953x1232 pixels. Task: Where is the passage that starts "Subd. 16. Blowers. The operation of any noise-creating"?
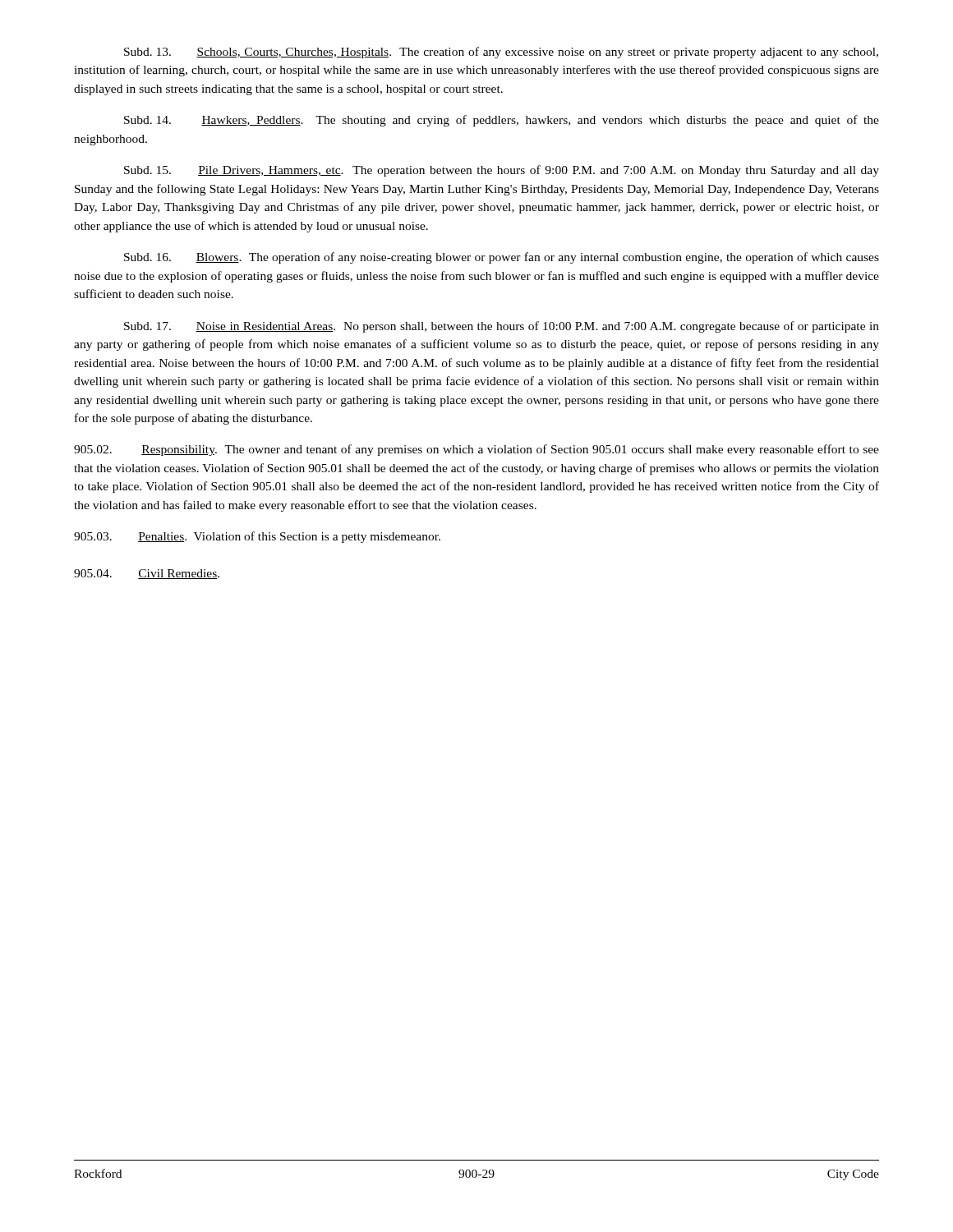pyautogui.click(x=476, y=276)
